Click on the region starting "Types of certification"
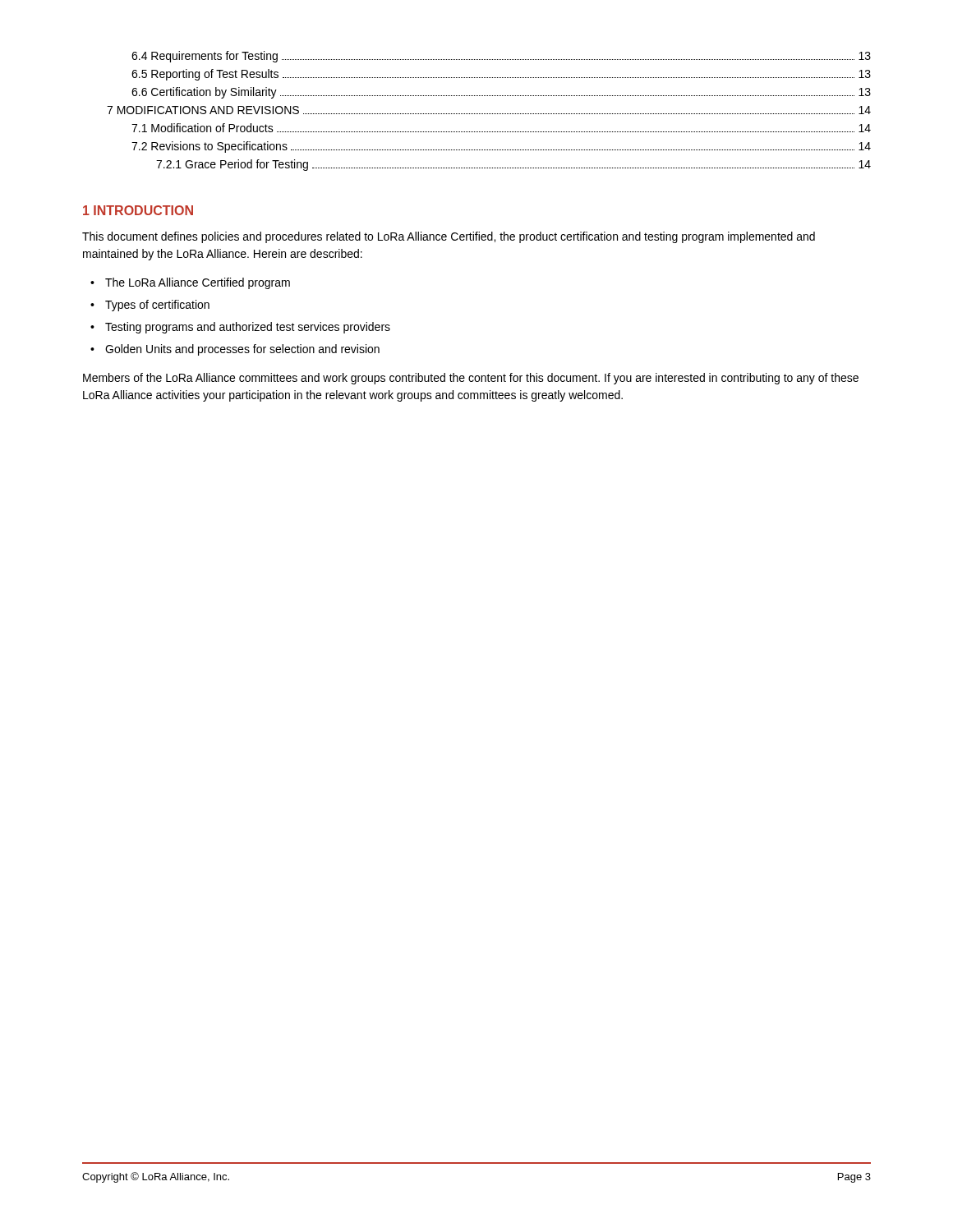This screenshot has height=1232, width=953. (x=150, y=306)
